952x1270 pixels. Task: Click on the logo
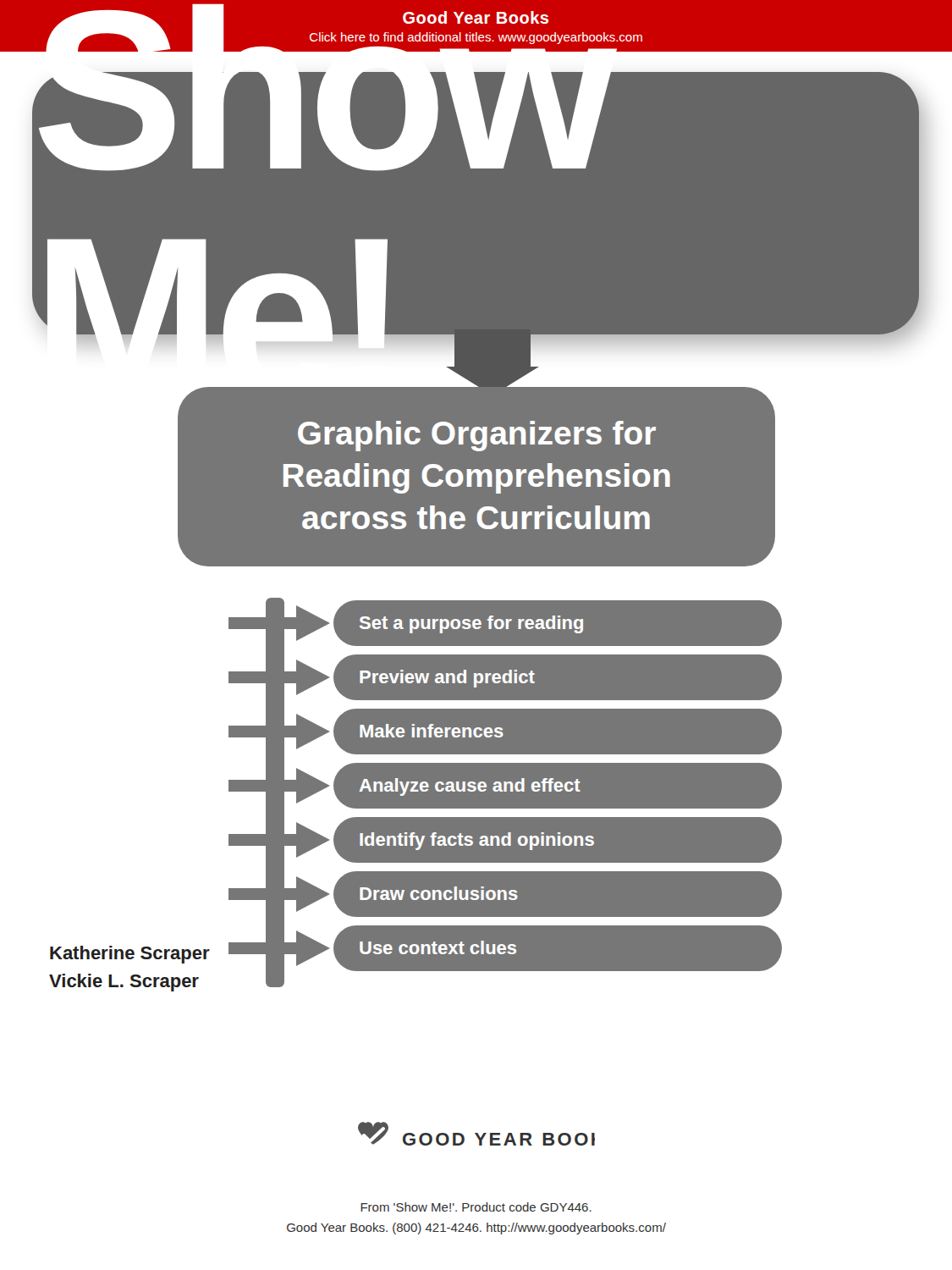476,1136
